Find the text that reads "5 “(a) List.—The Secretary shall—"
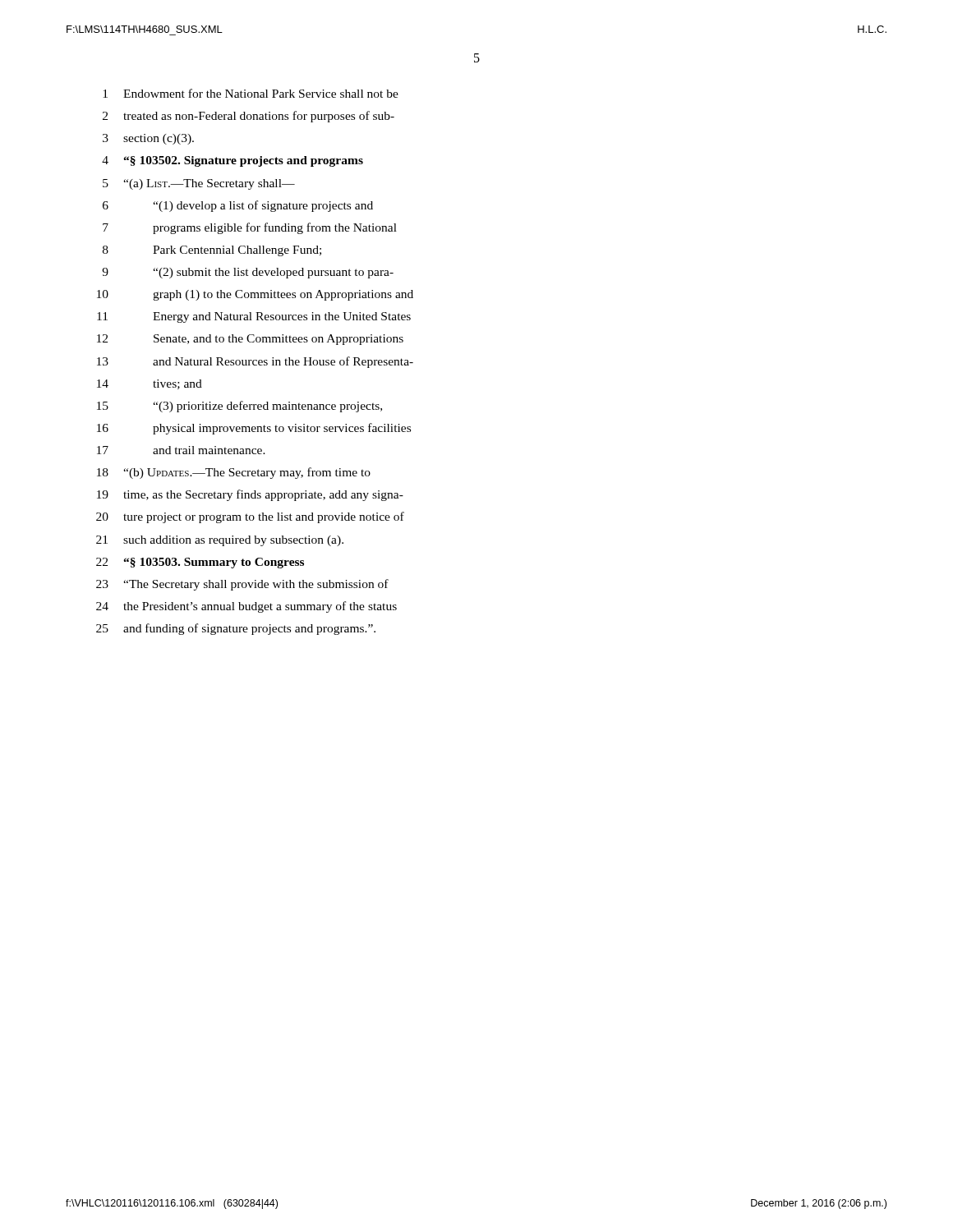 (x=199, y=184)
